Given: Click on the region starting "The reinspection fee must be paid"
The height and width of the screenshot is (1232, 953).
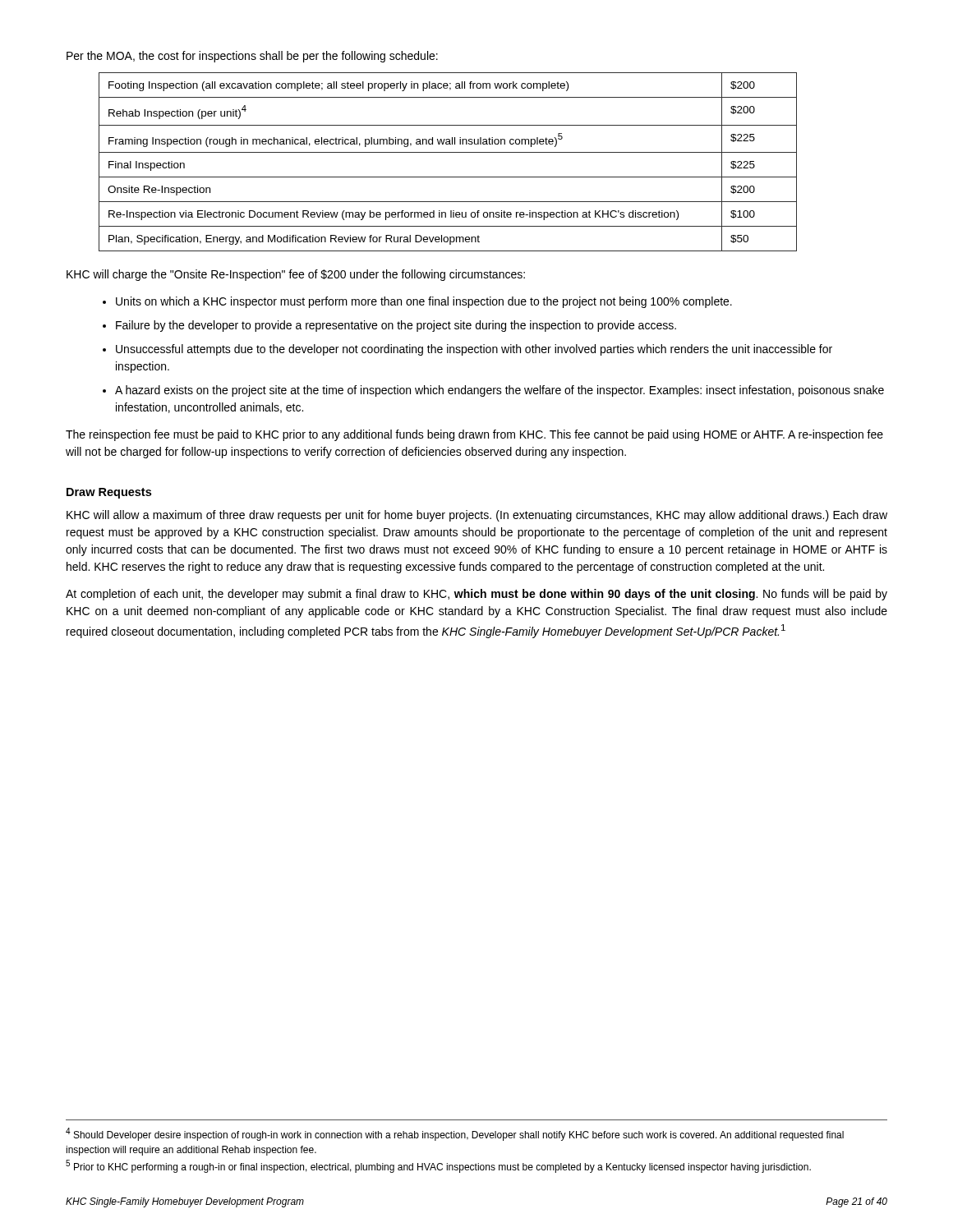Looking at the screenshot, I should click(474, 443).
